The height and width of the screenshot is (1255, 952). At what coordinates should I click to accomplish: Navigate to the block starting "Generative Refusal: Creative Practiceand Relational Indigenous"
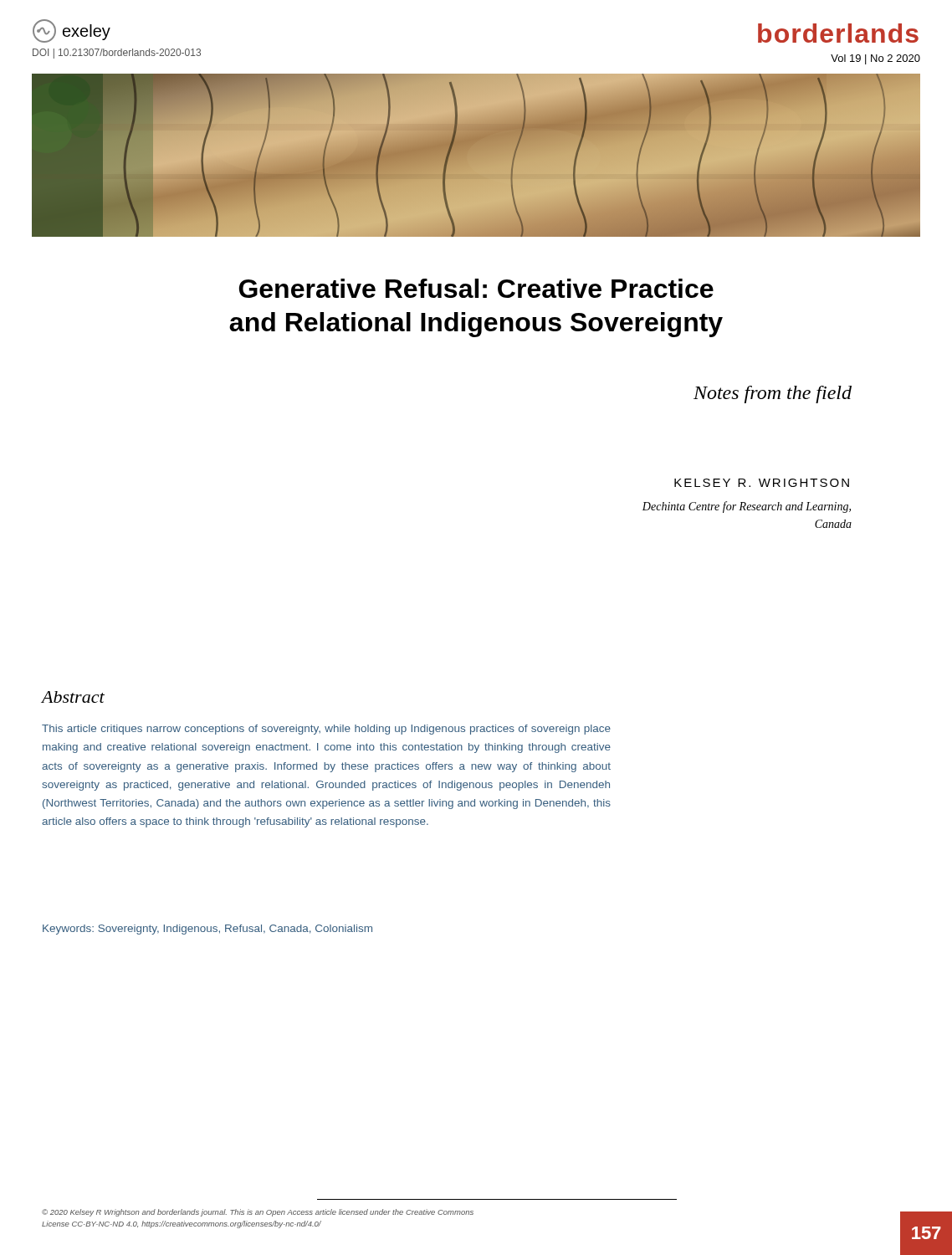pyautogui.click(x=476, y=305)
